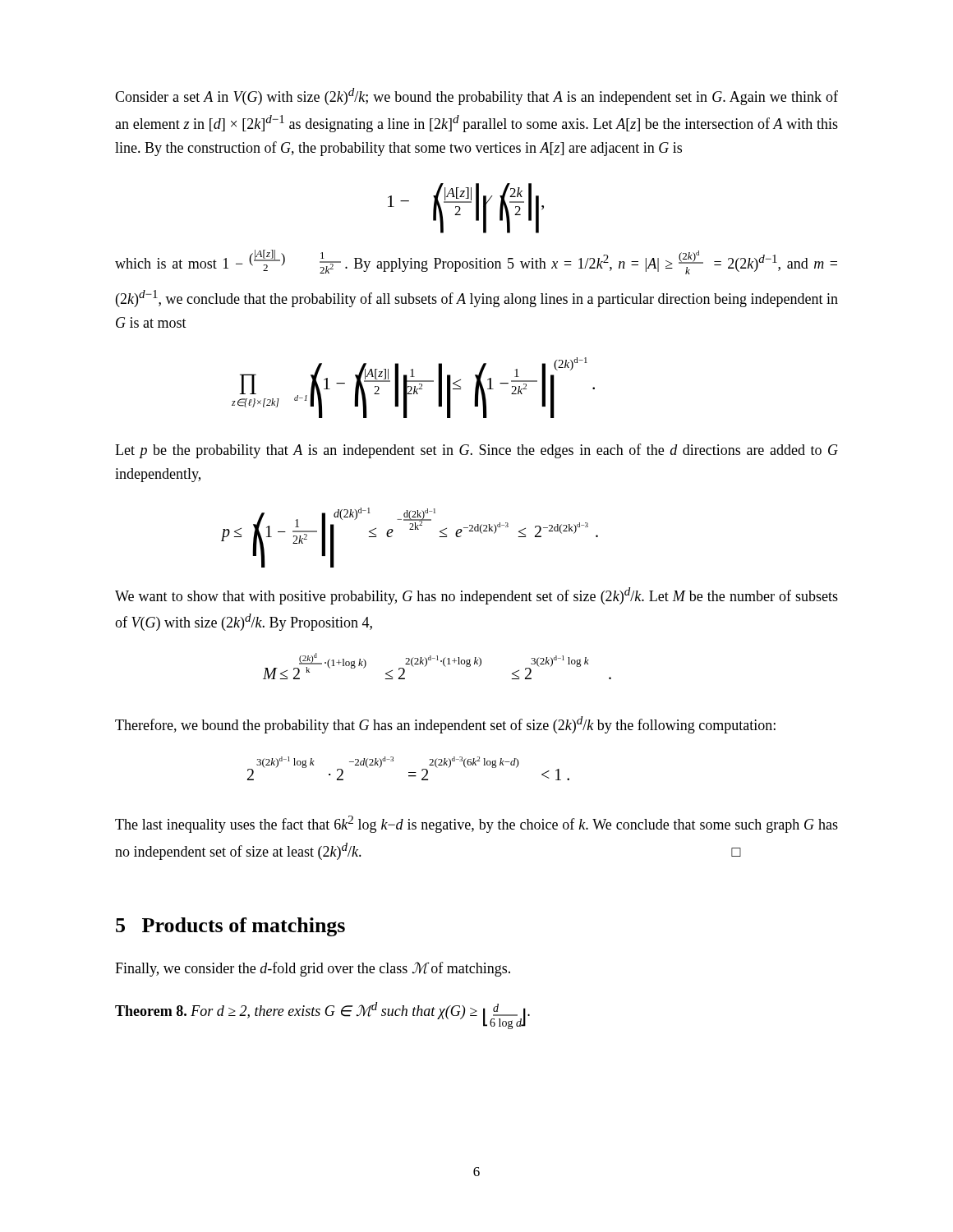Find the text block containing "Finally, we consider the d-fold"
Image resolution: width=953 pixels, height=1232 pixels.
pyautogui.click(x=476, y=969)
